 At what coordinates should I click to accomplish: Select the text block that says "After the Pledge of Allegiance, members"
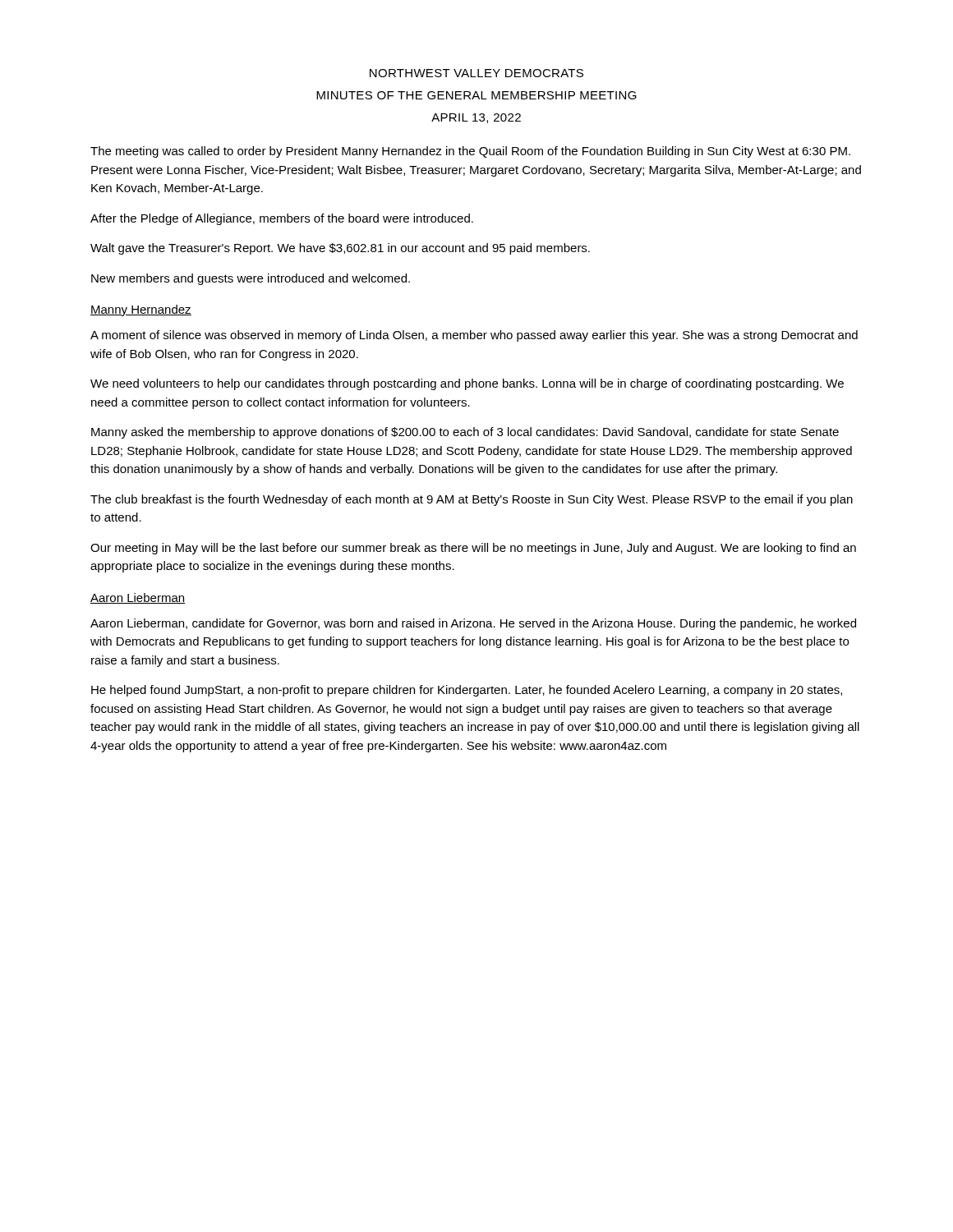(x=282, y=218)
